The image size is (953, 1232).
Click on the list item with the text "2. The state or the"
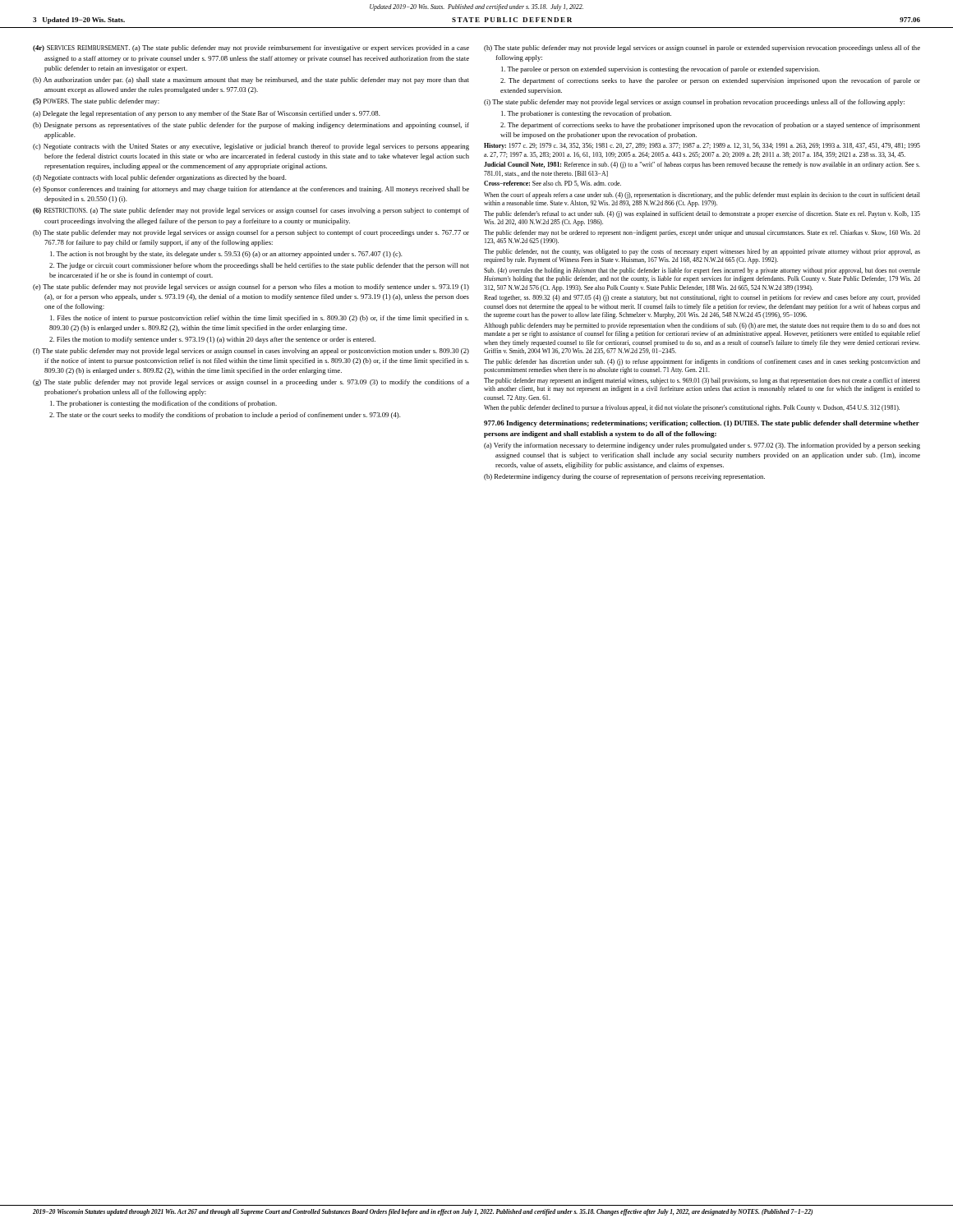[251, 415]
